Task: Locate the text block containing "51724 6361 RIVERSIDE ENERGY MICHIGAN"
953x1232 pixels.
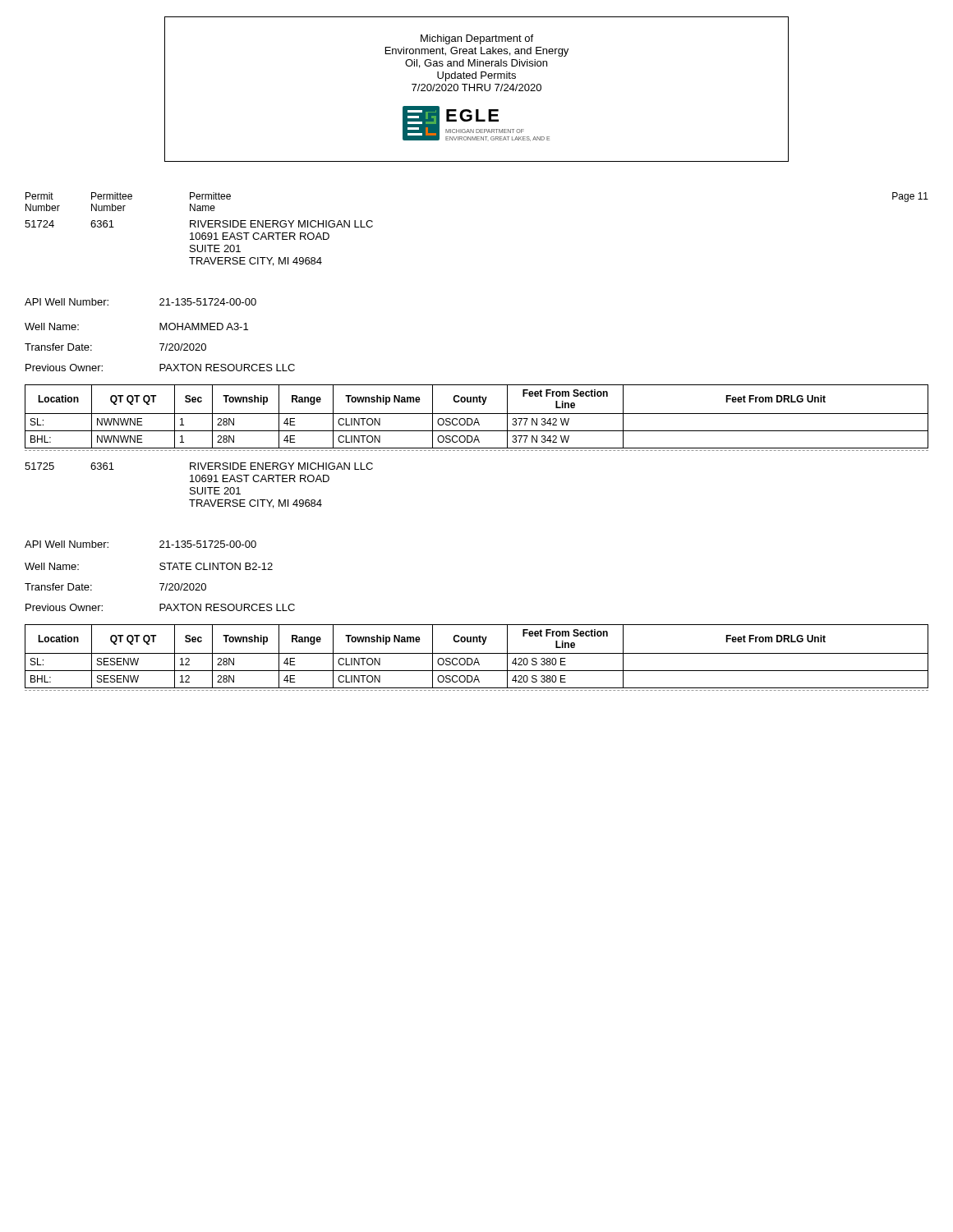Action: pyautogui.click(x=199, y=224)
